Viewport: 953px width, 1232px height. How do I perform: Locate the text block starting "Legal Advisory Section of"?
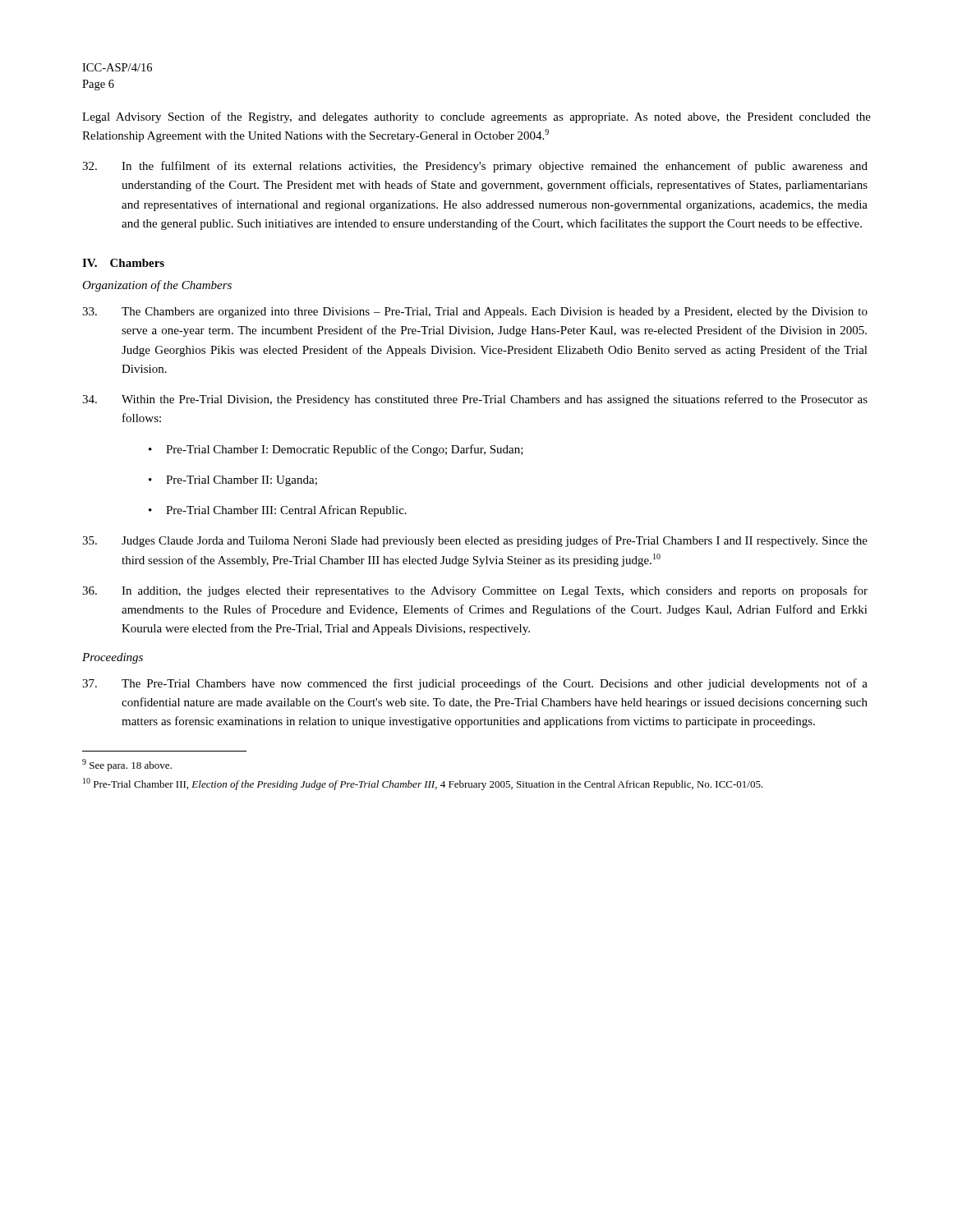tap(476, 126)
